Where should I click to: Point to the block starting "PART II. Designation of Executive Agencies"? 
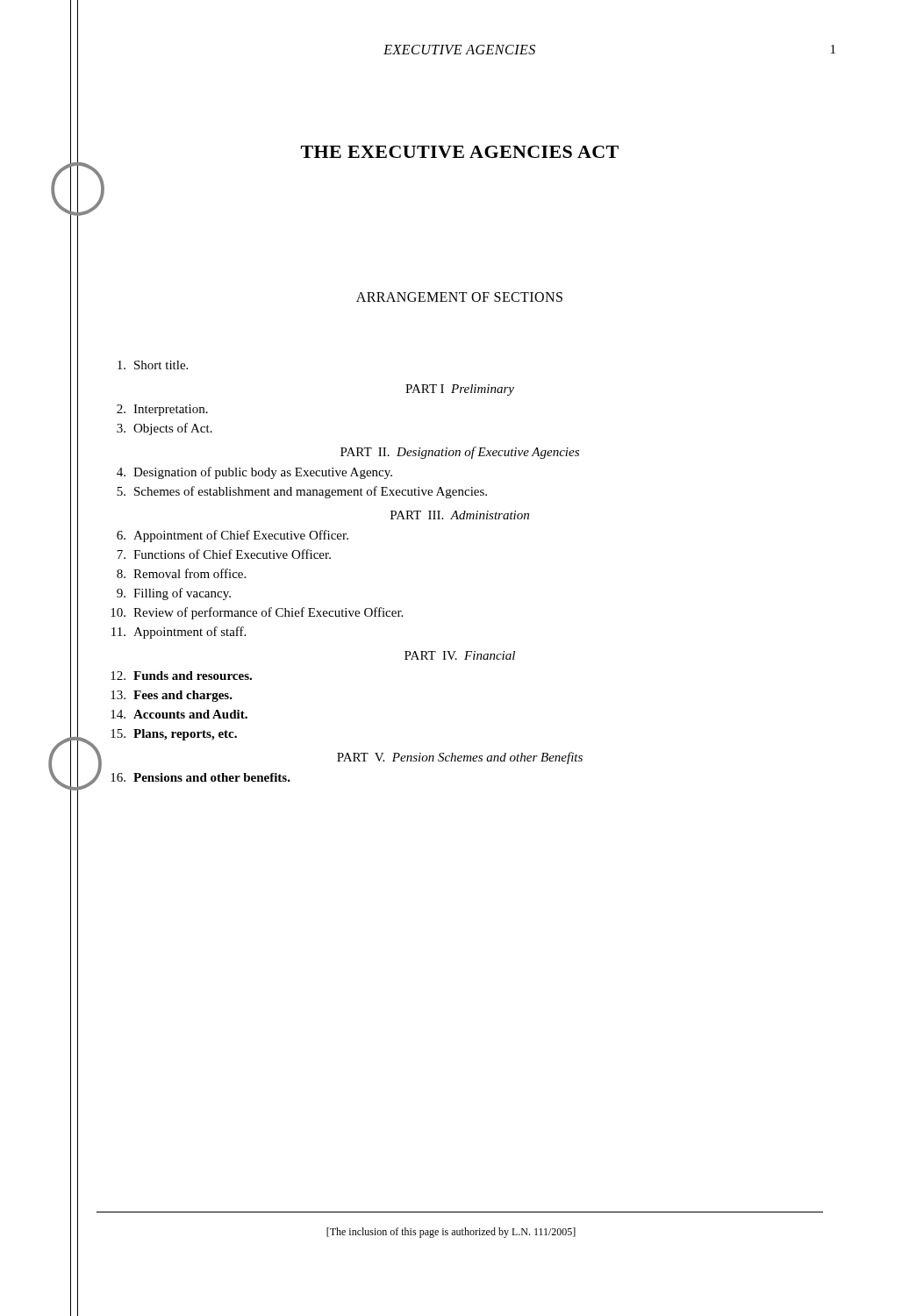[460, 452]
